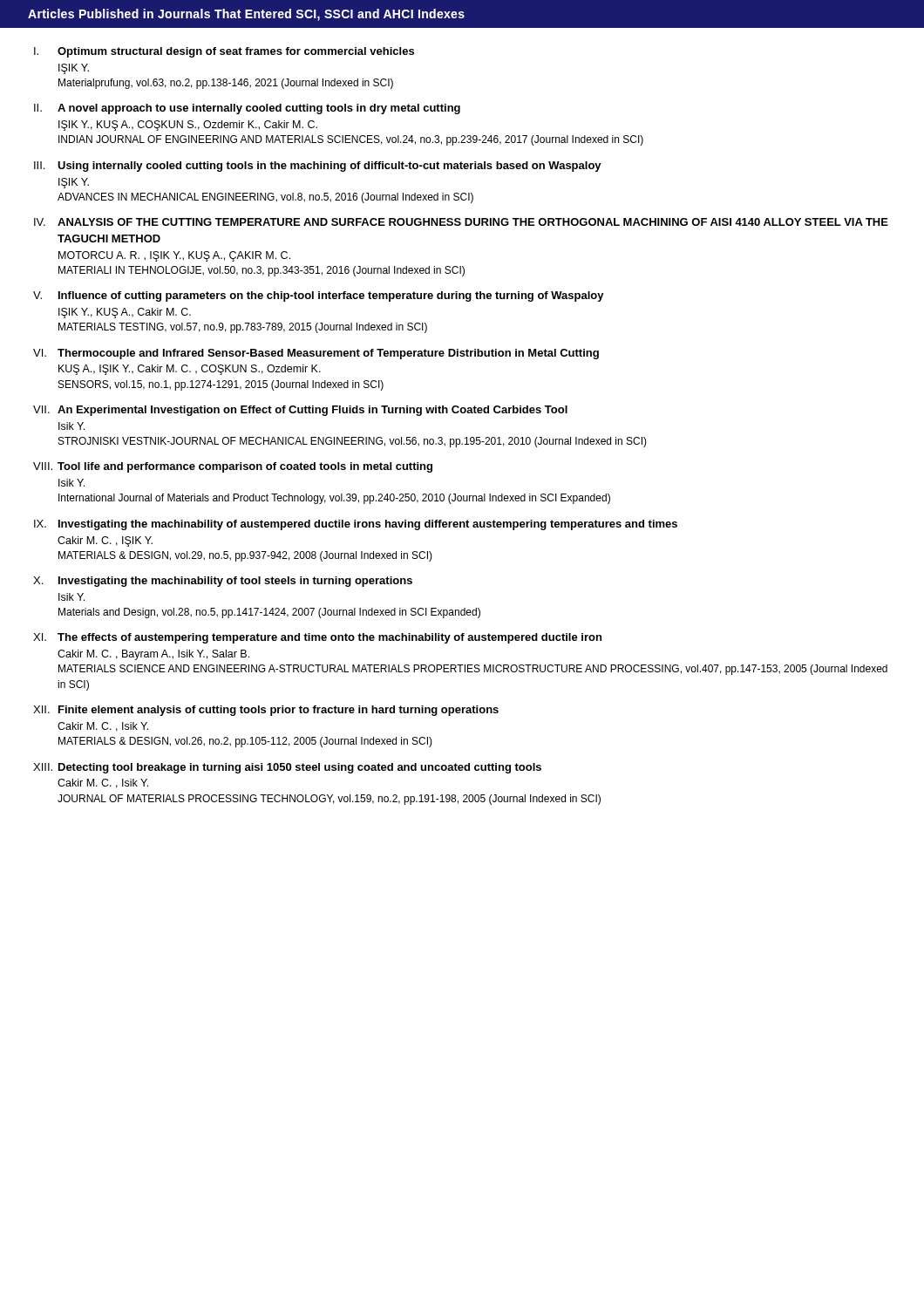Click the passage that begins "XI. The effects of austempering temperature"

462,661
